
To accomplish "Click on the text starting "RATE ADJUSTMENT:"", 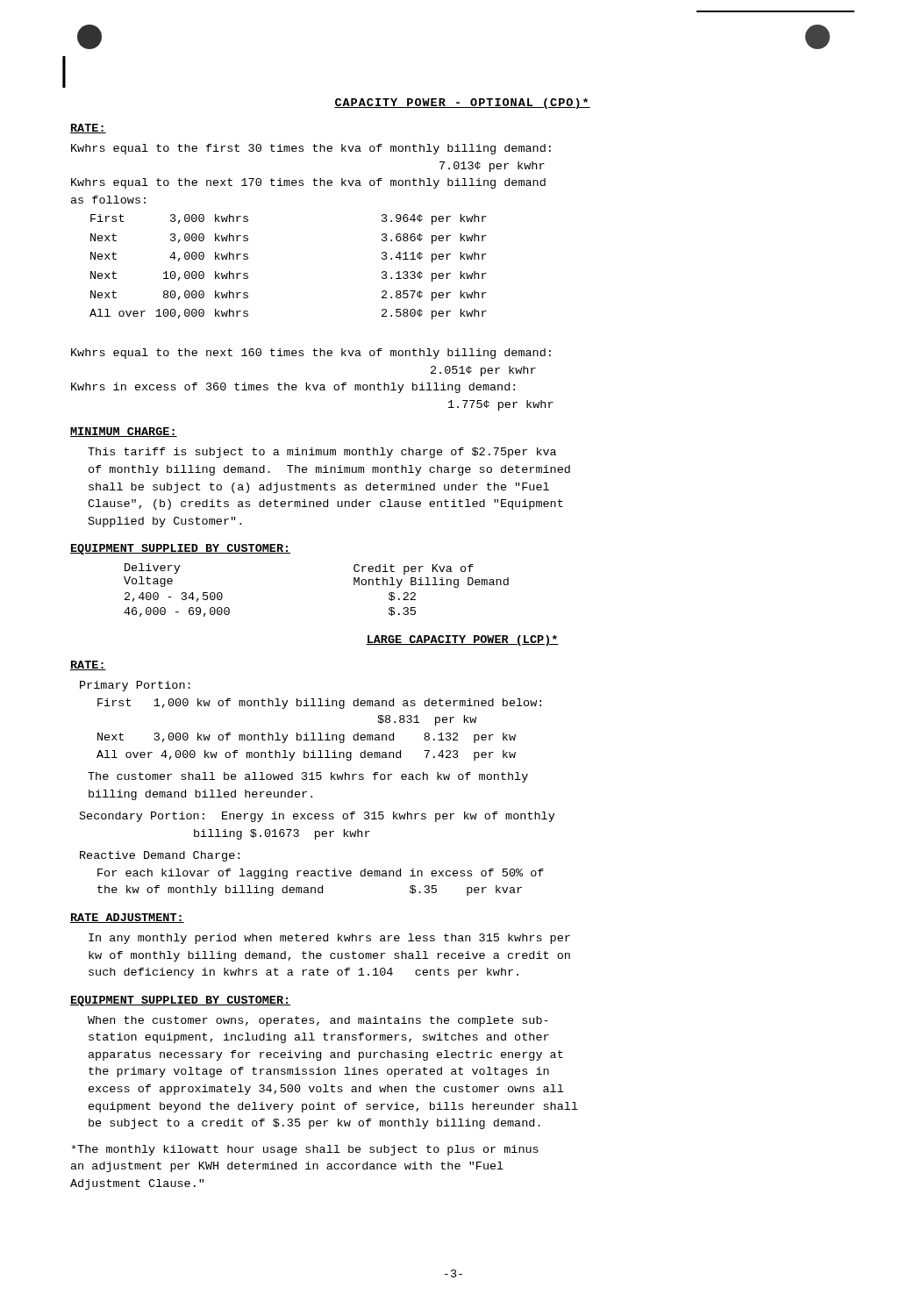I will coord(127,918).
